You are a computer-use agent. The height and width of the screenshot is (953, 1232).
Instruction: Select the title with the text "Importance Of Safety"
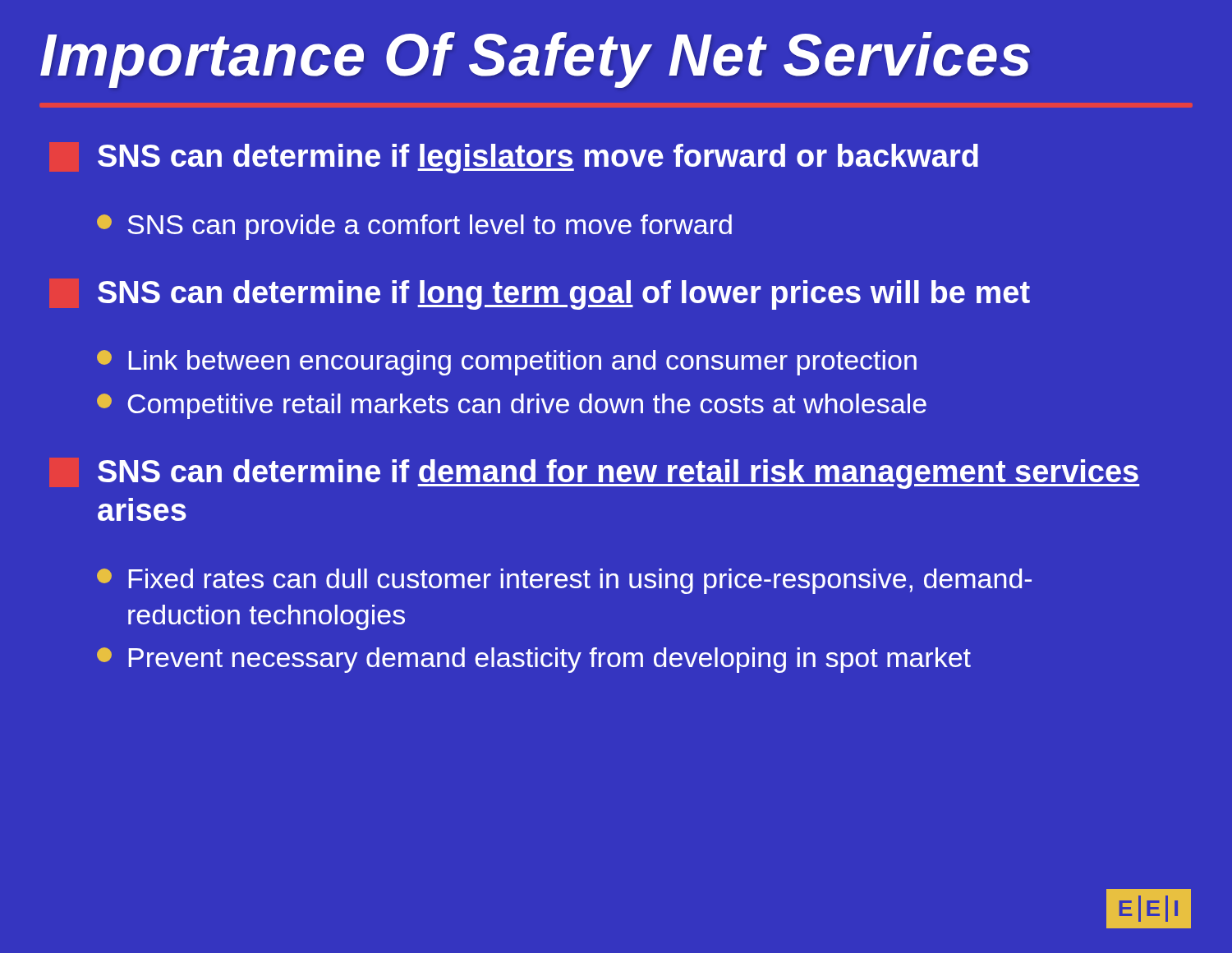pyautogui.click(x=536, y=55)
